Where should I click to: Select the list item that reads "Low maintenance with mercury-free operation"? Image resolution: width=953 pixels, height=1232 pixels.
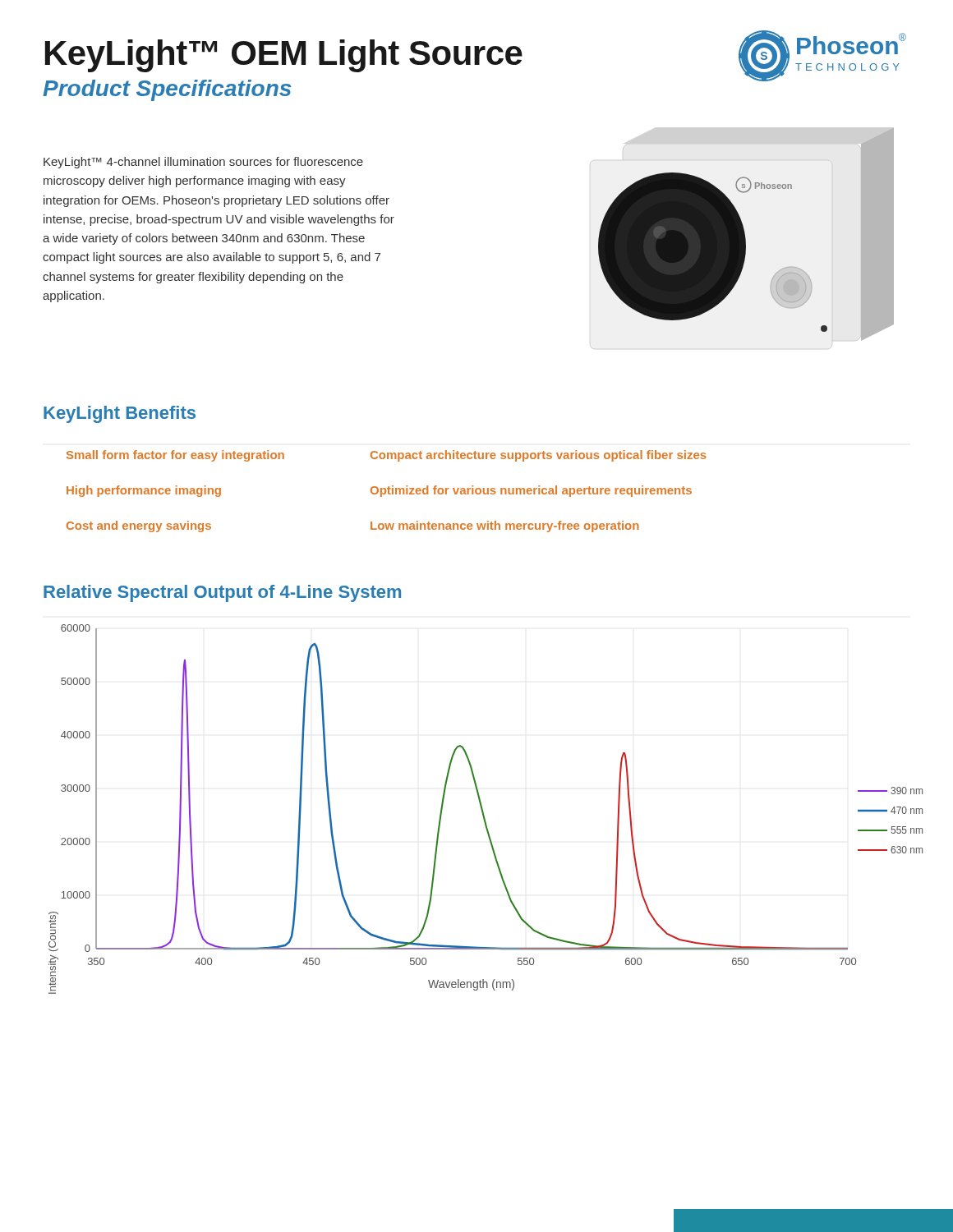tap(505, 525)
